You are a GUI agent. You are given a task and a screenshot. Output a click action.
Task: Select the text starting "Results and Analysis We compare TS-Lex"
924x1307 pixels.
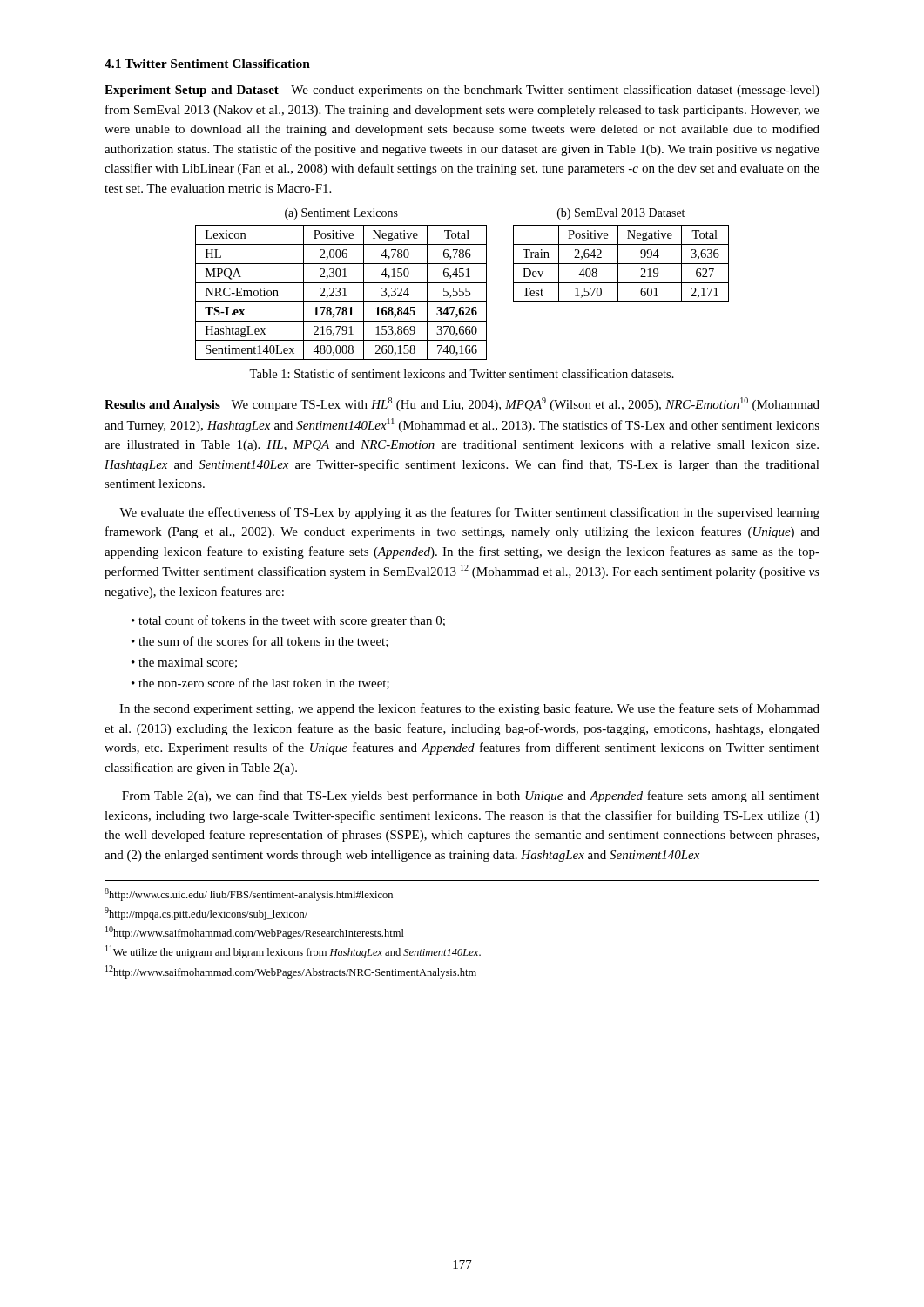coord(462,443)
